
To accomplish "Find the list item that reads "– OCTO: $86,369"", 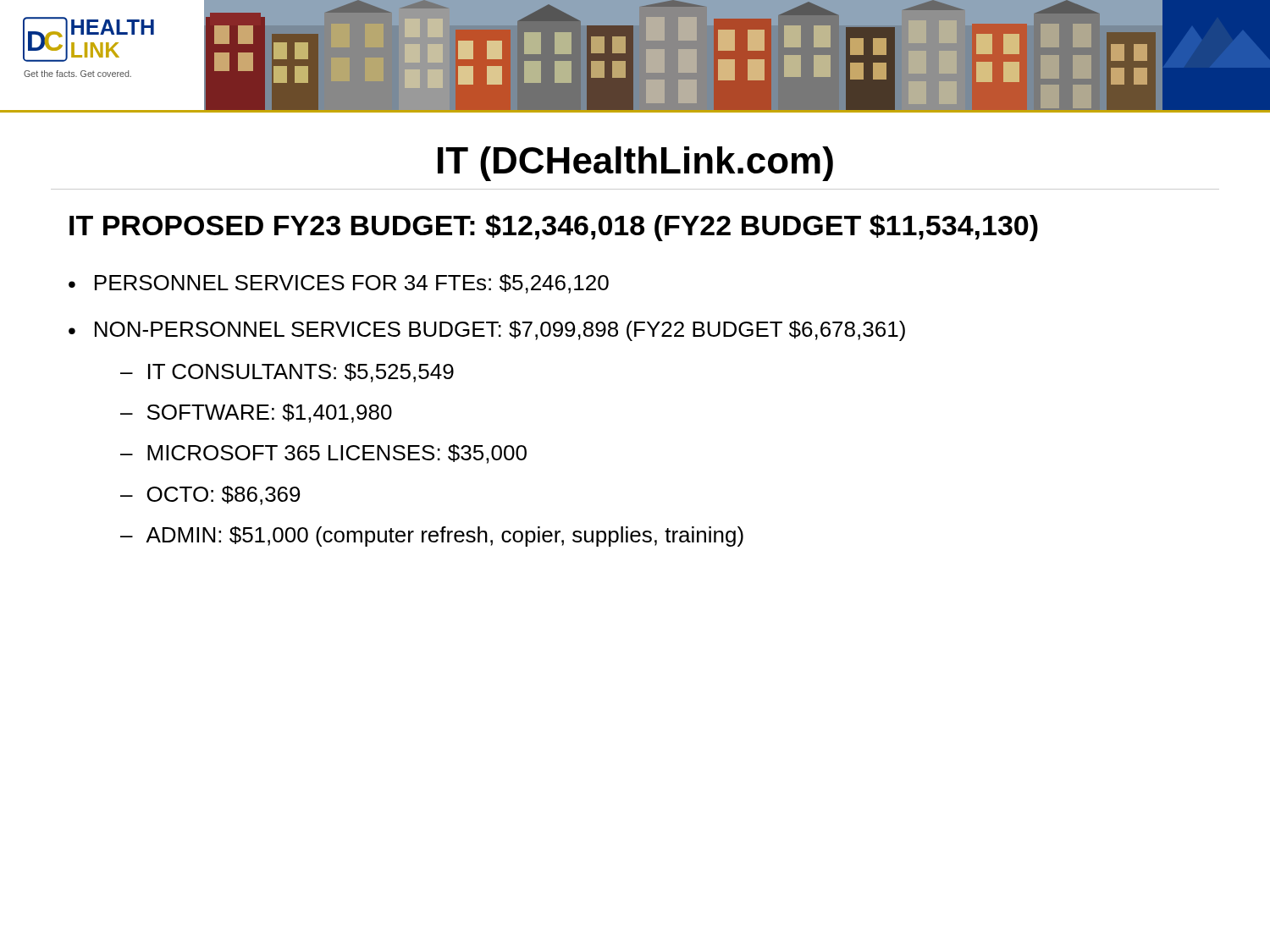I will pyautogui.click(x=211, y=494).
